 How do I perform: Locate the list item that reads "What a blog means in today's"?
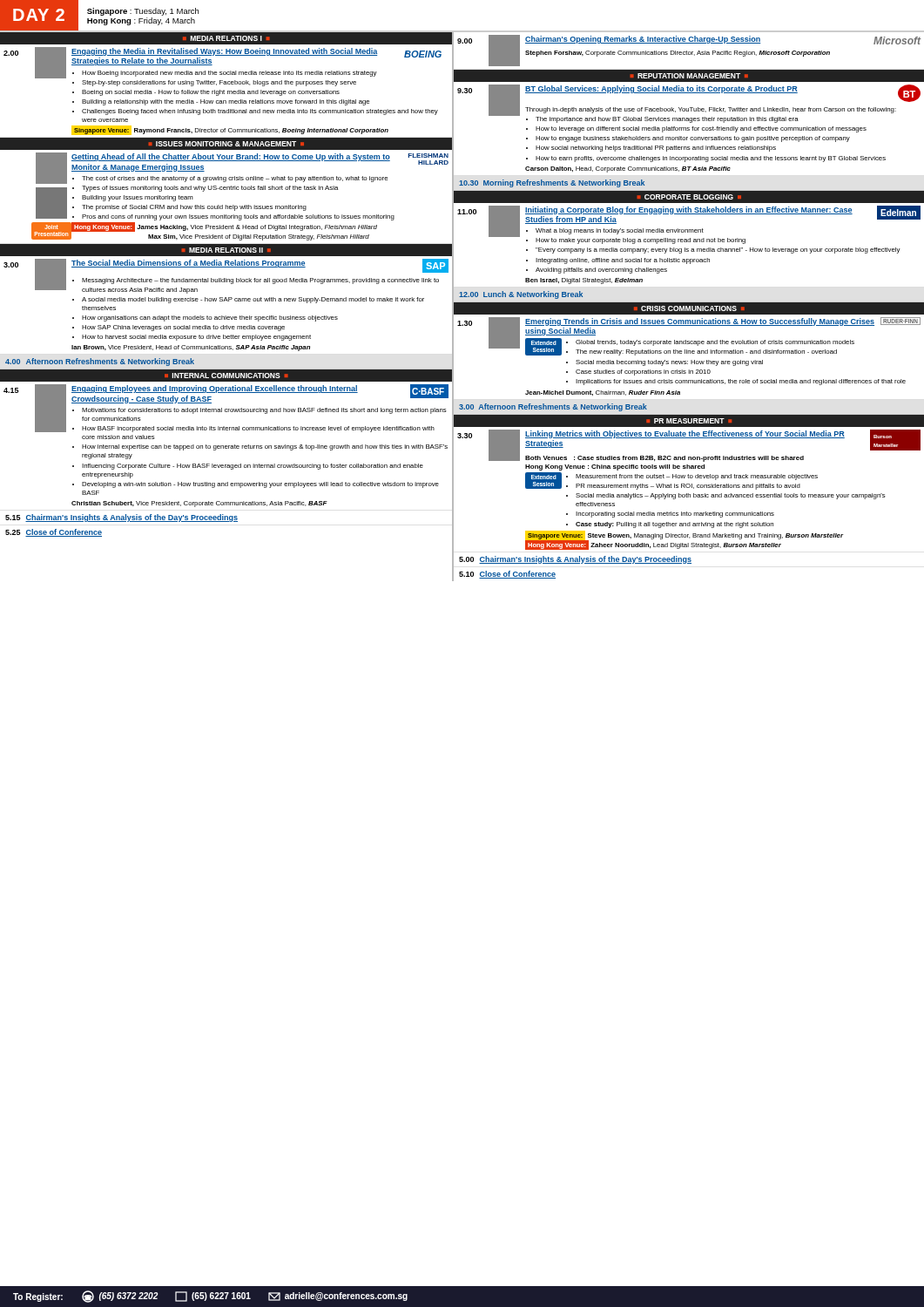pyautogui.click(x=619, y=231)
